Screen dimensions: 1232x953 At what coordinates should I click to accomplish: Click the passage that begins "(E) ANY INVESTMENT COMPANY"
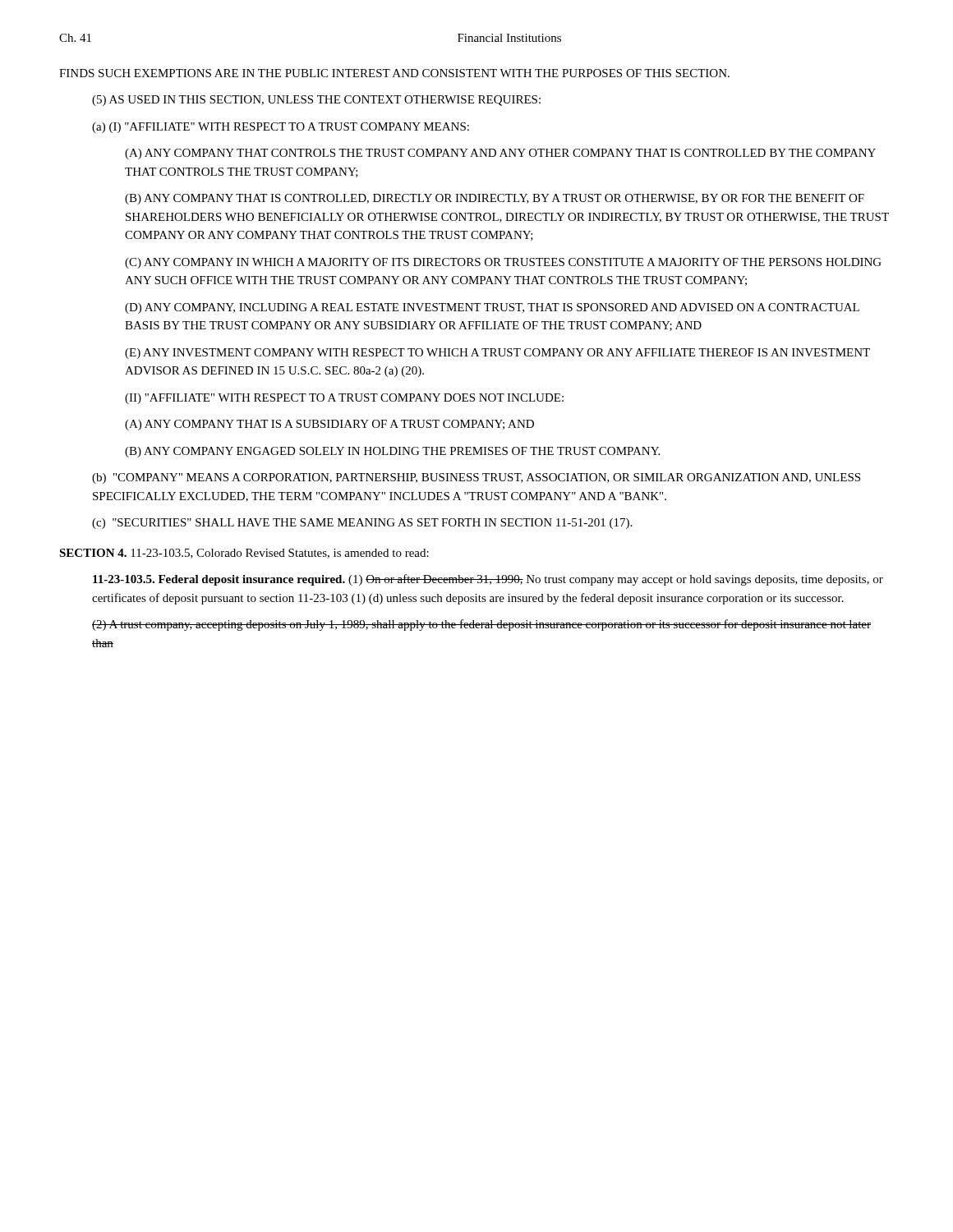click(497, 361)
